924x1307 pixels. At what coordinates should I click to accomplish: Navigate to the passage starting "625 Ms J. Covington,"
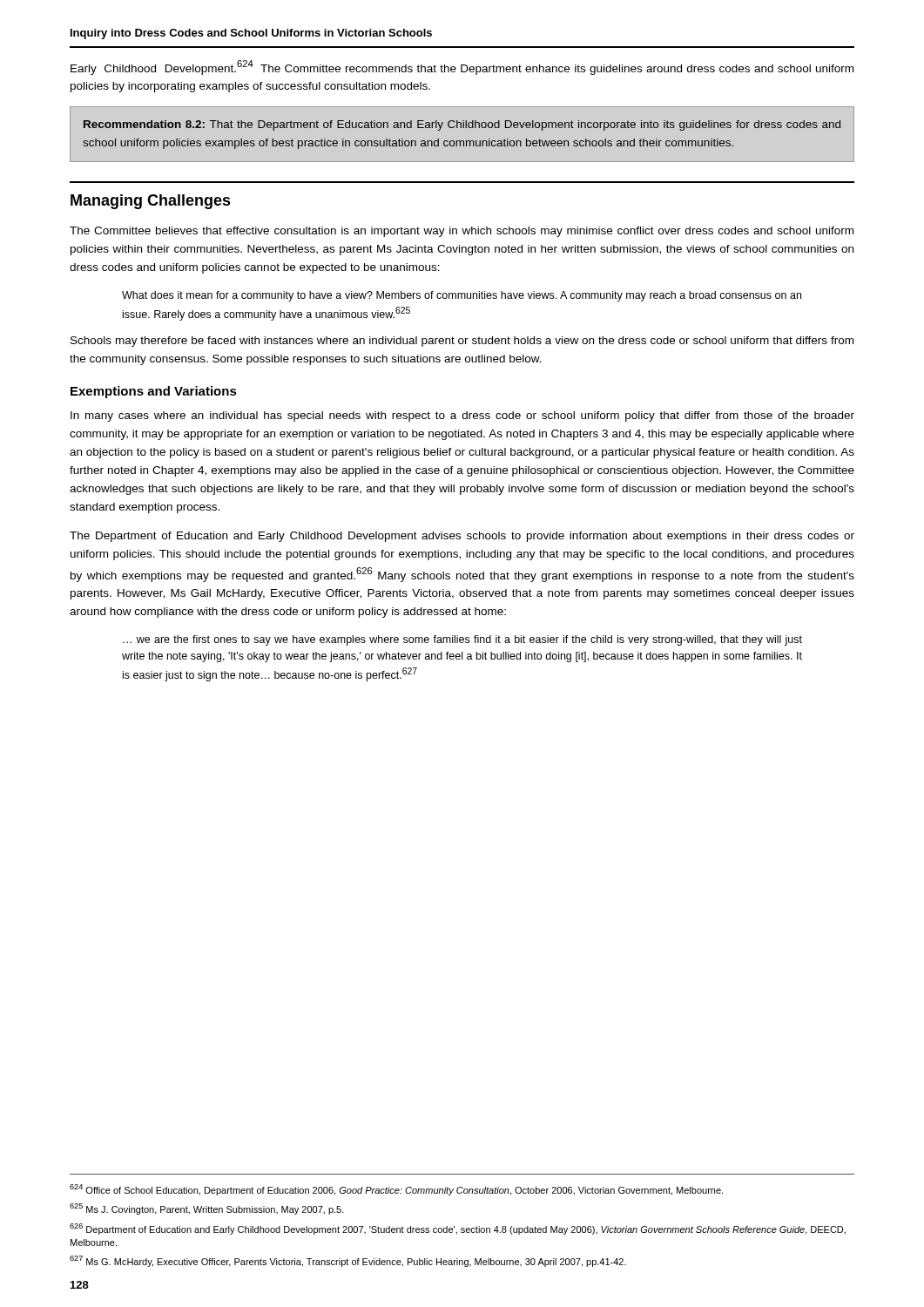[x=207, y=1208]
